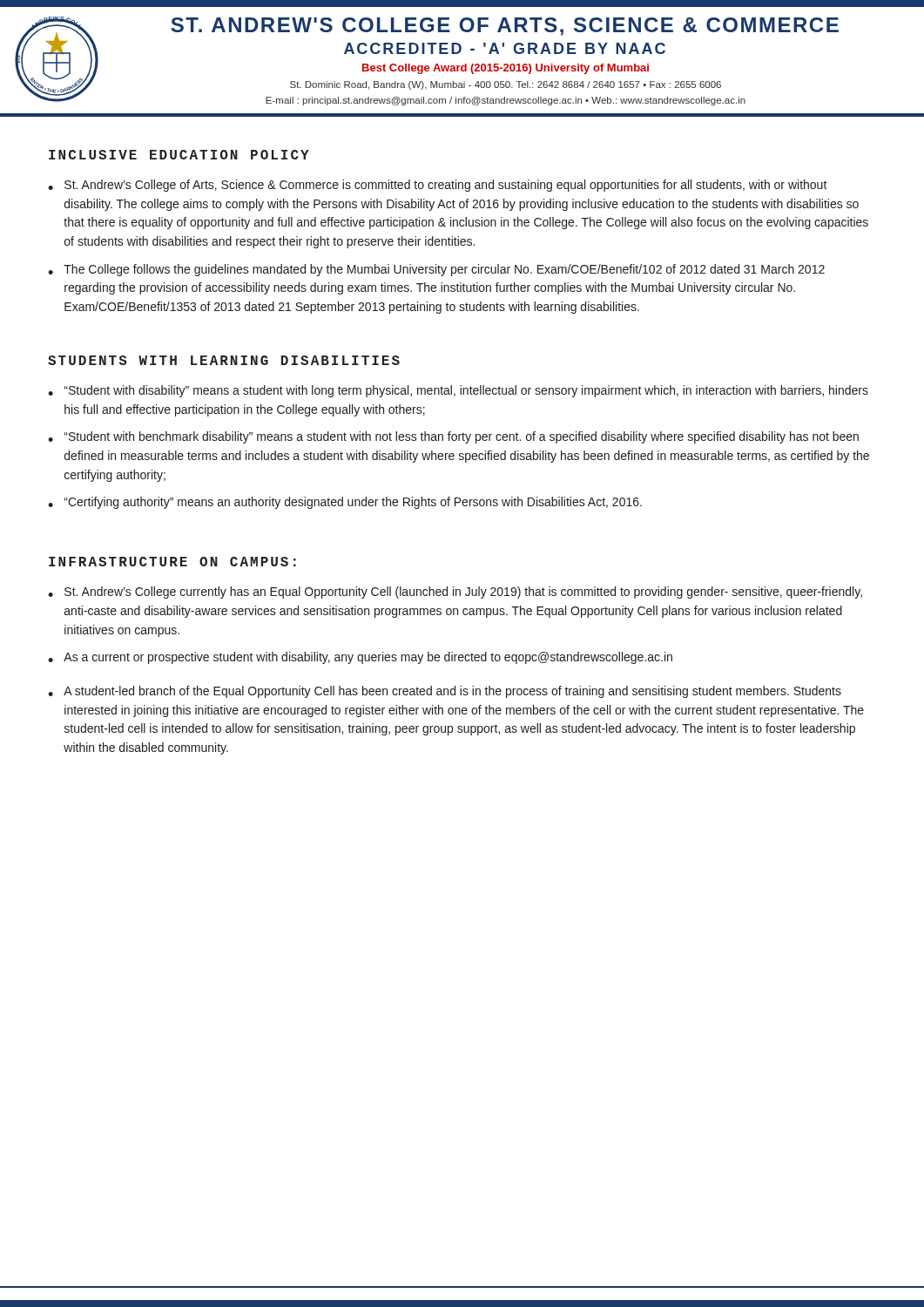924x1307 pixels.
Task: Point to the text starting "• St. Andrew’s College currently has an"
Action: click(462, 611)
